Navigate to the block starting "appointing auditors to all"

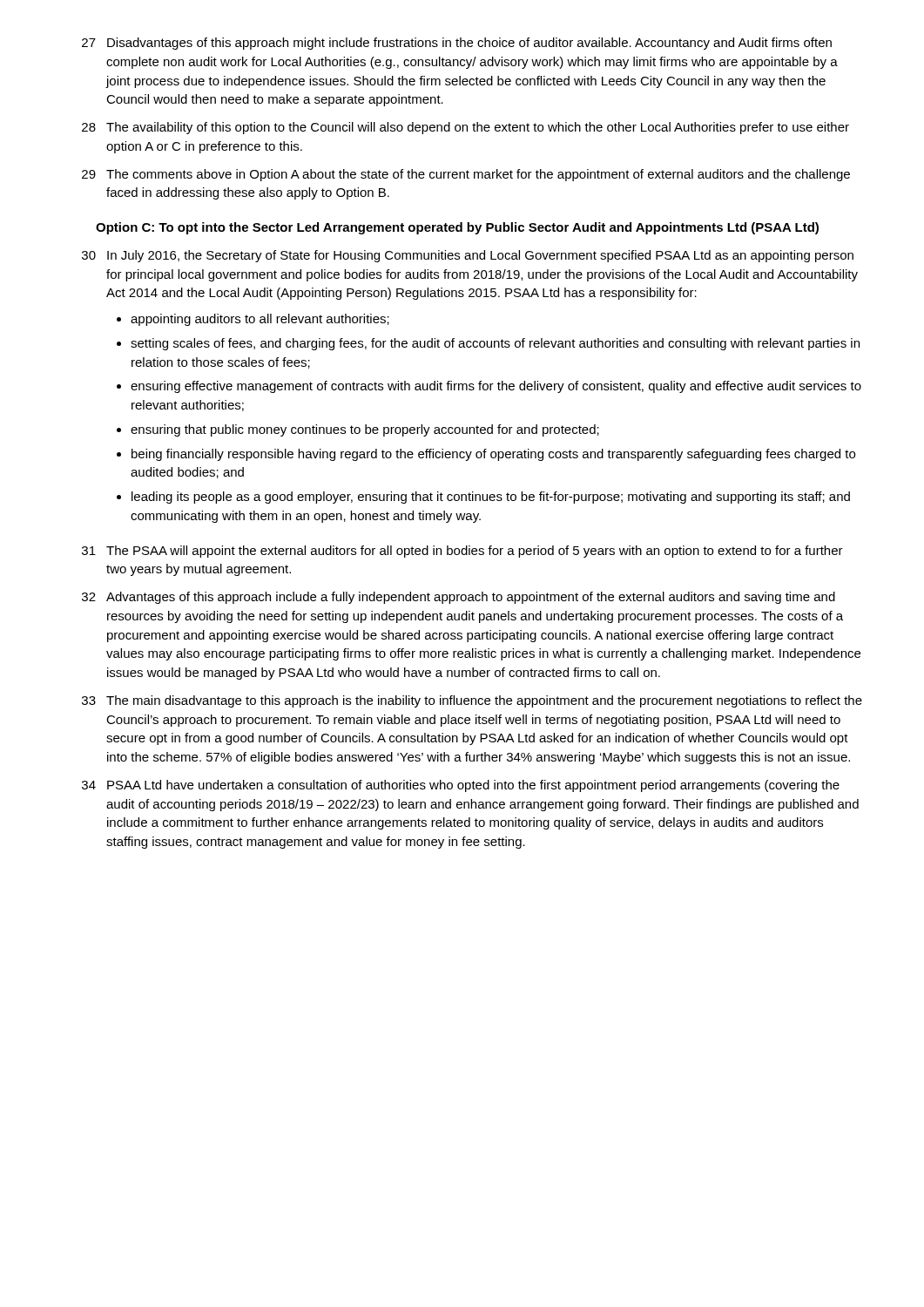click(260, 318)
